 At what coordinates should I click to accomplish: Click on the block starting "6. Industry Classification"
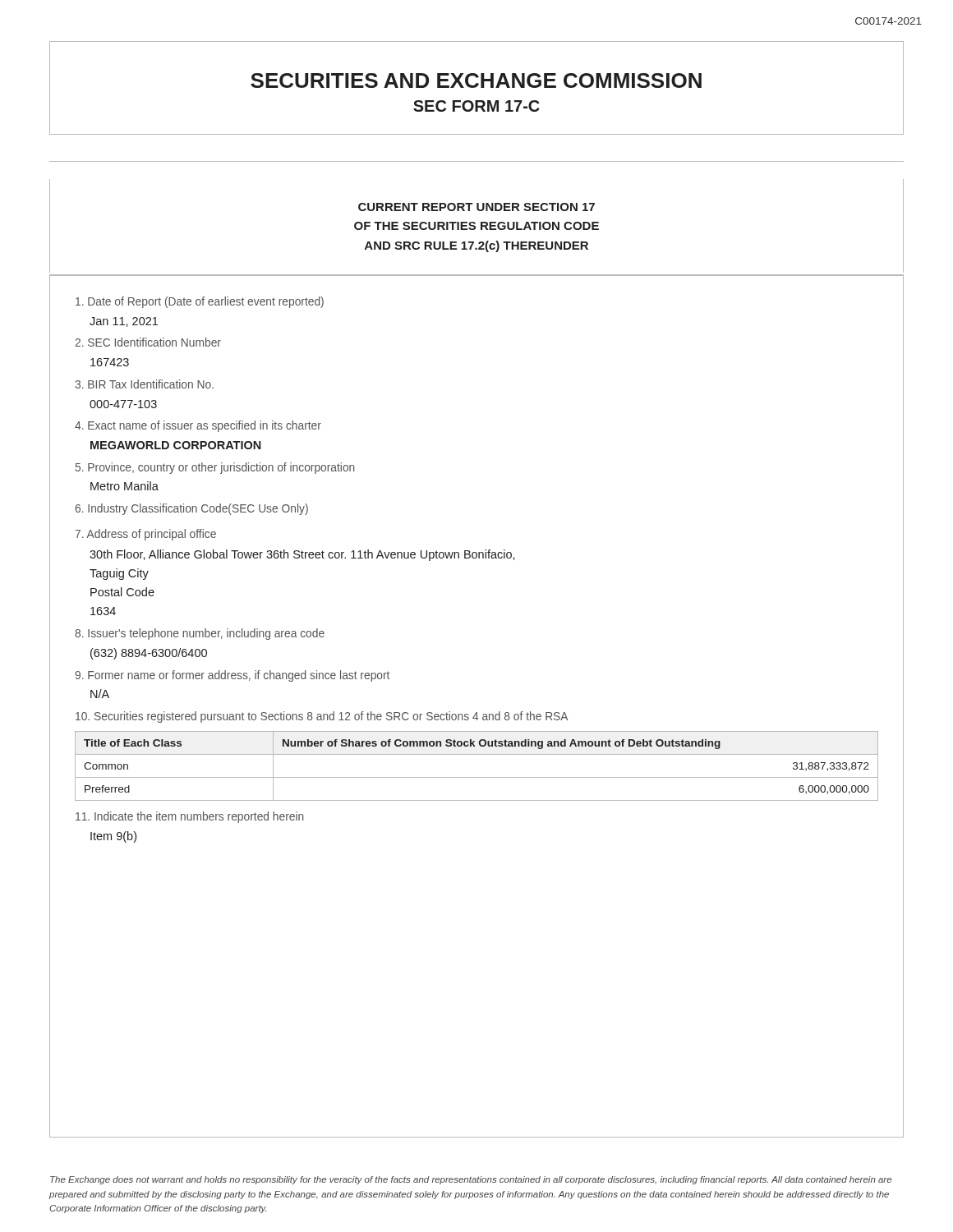[191, 509]
